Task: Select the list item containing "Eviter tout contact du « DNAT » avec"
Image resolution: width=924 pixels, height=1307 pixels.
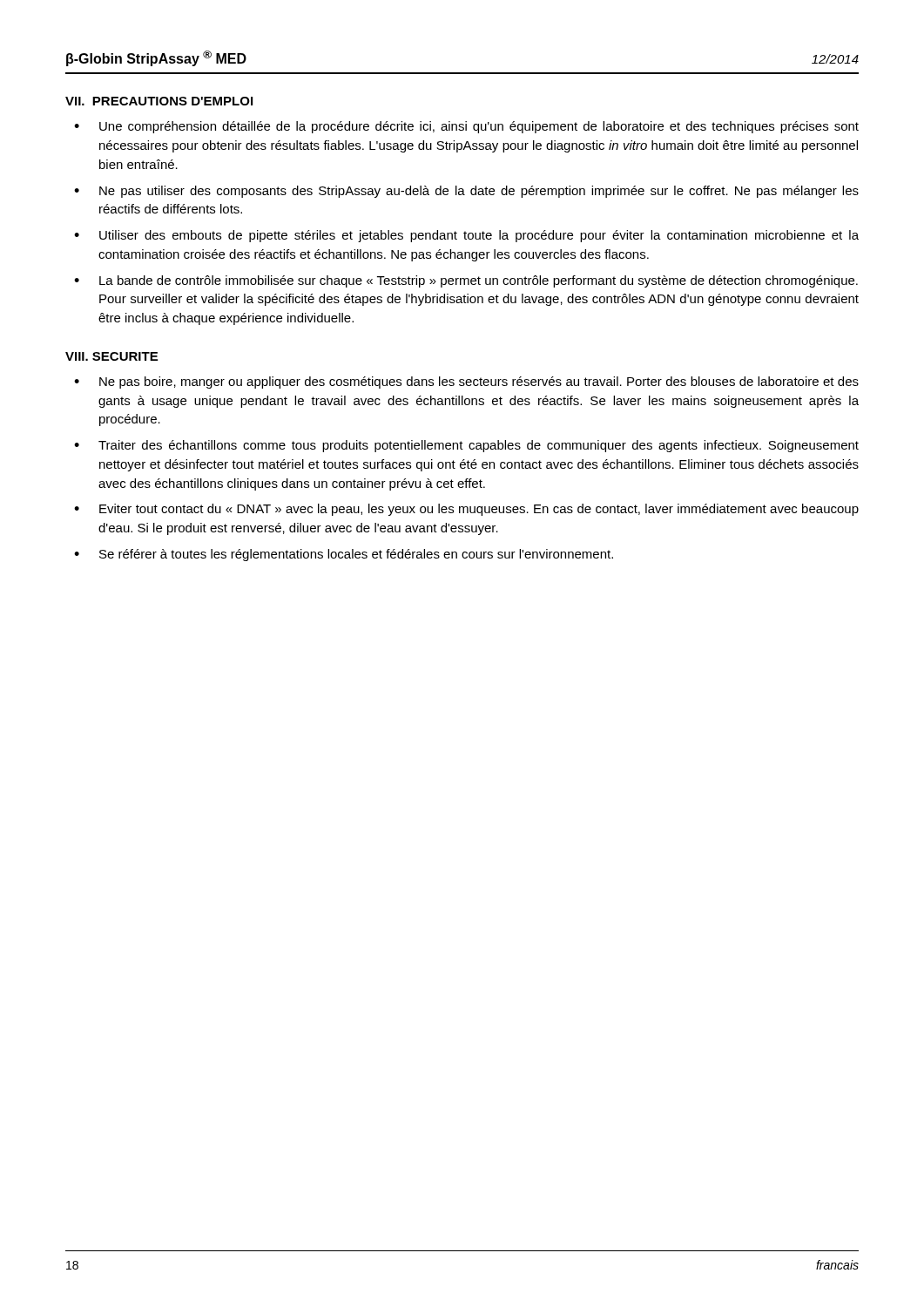Action: click(479, 518)
